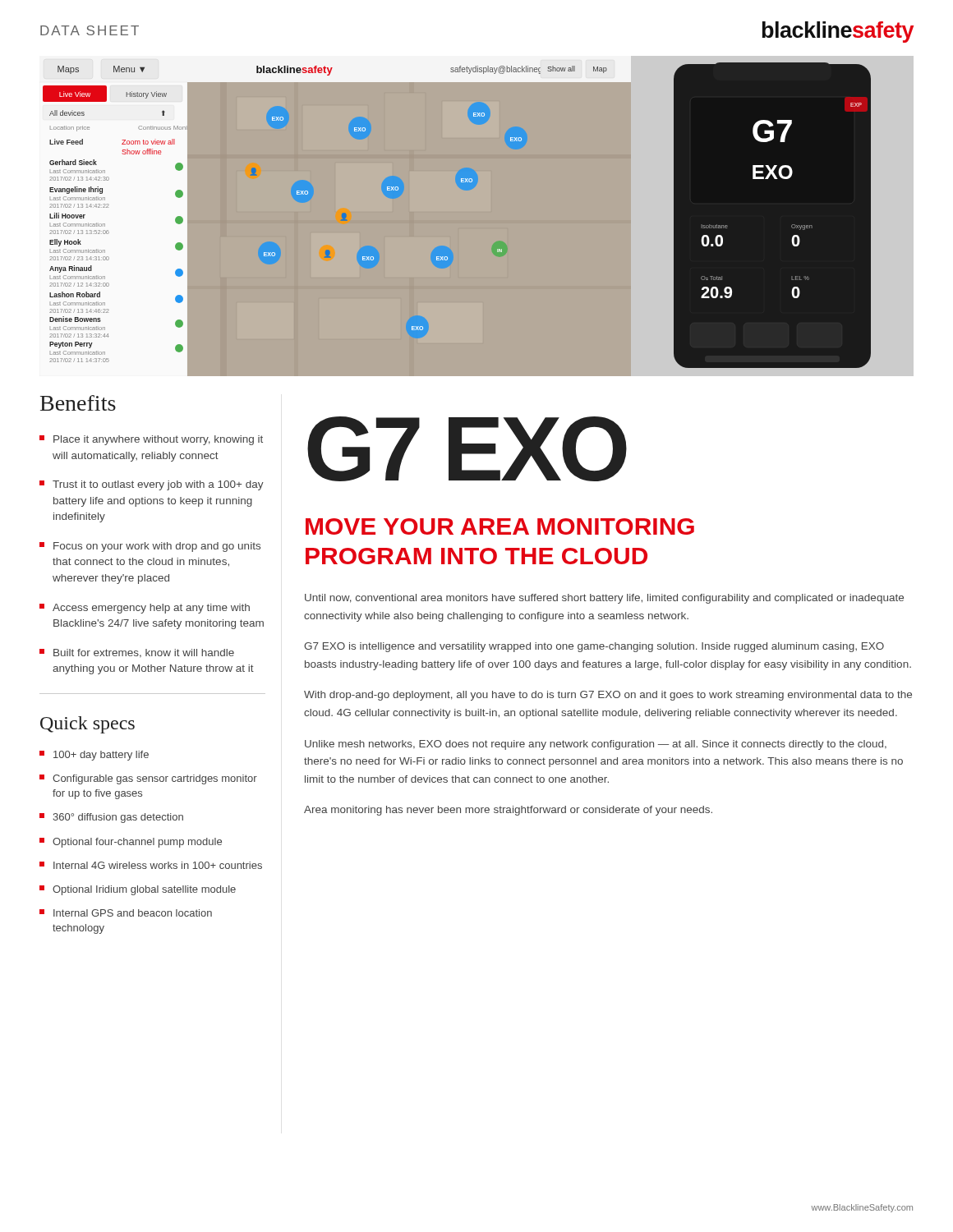Select the text block containing "With drop-and-go deployment,"
Screen dimensions: 1232x953
pyautogui.click(x=609, y=704)
